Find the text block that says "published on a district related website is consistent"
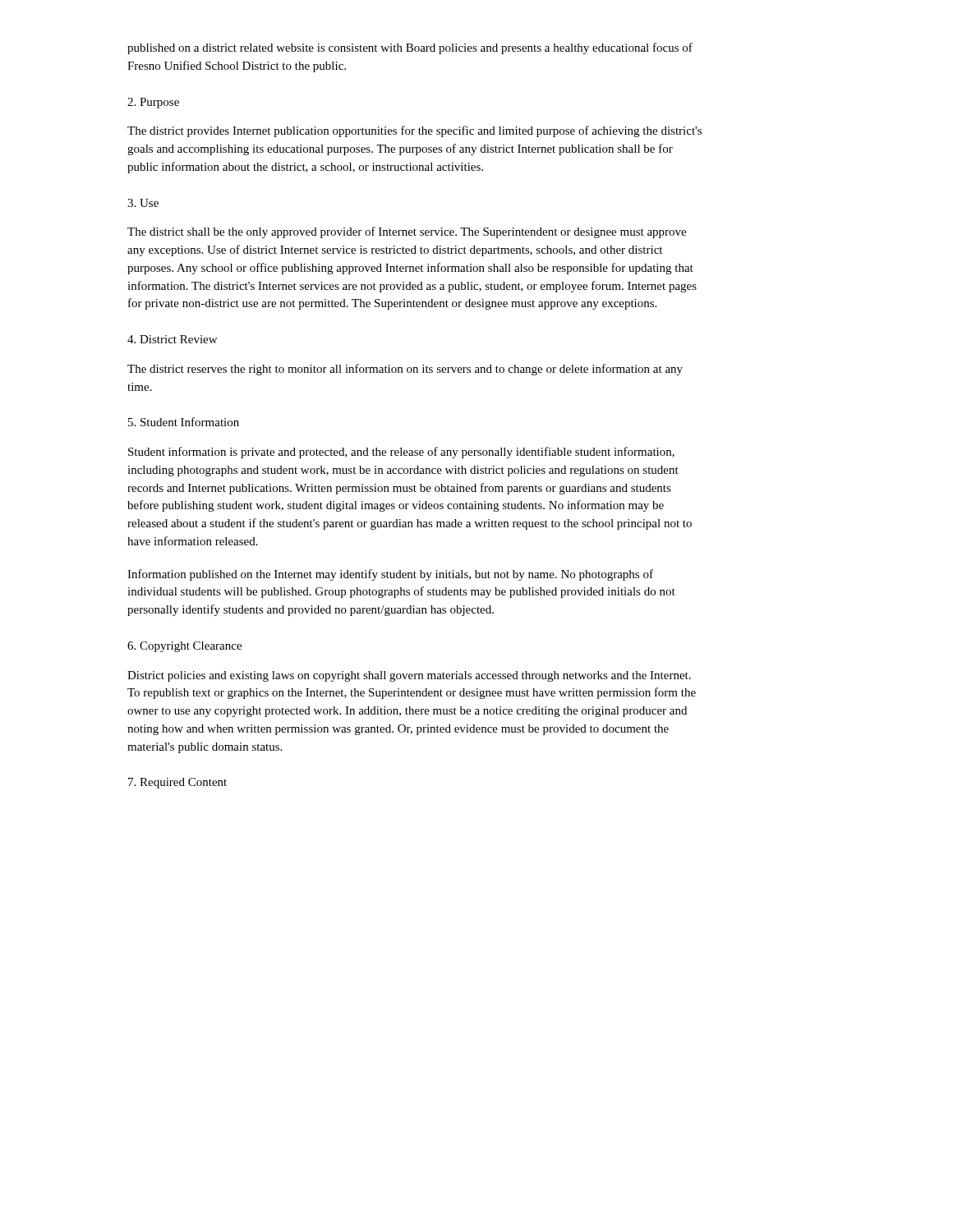953x1232 pixels. pyautogui.click(x=410, y=57)
